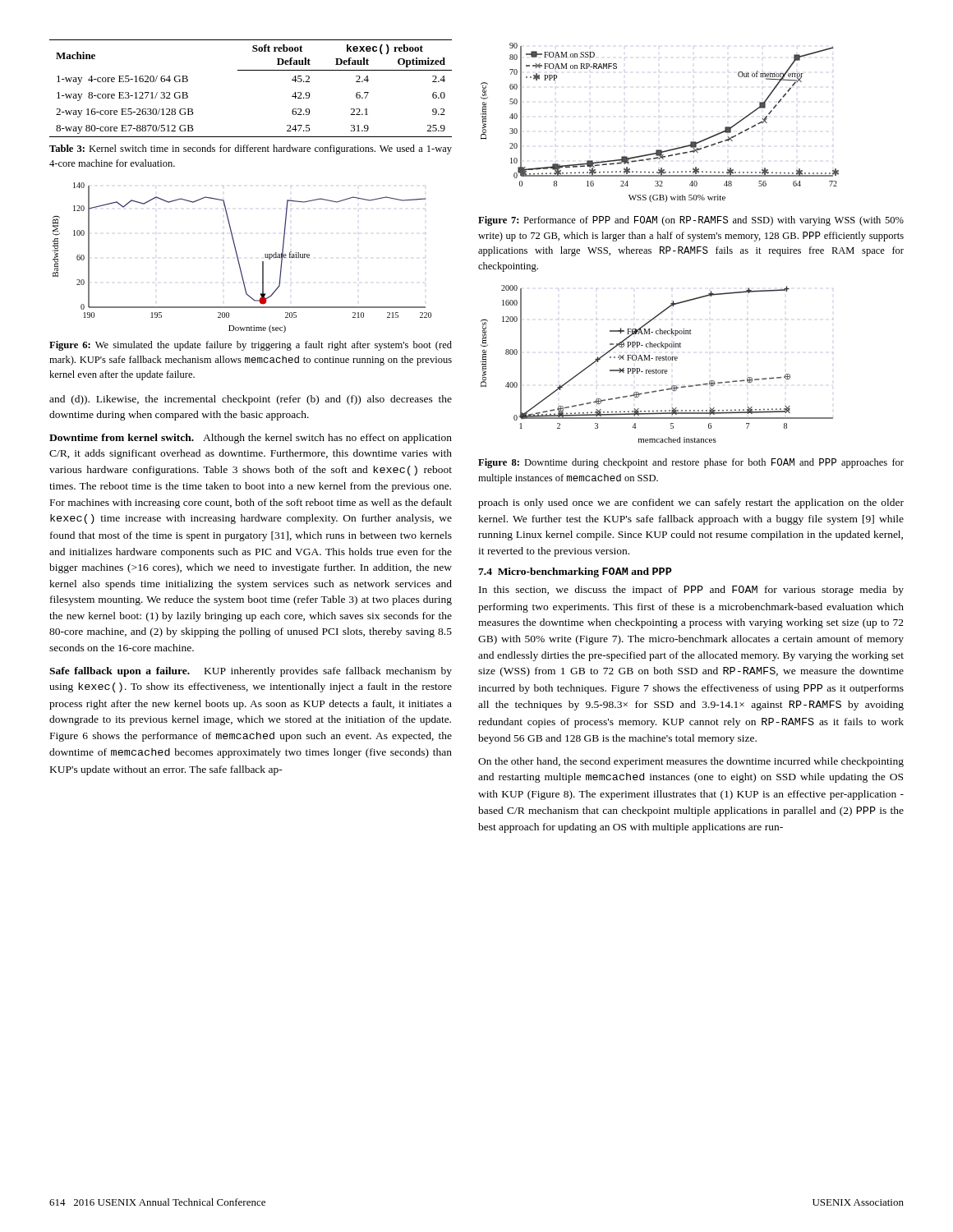This screenshot has height=1232, width=953.
Task: Point to the text block starting "Figure 7: Performance of PPP"
Action: (691, 243)
